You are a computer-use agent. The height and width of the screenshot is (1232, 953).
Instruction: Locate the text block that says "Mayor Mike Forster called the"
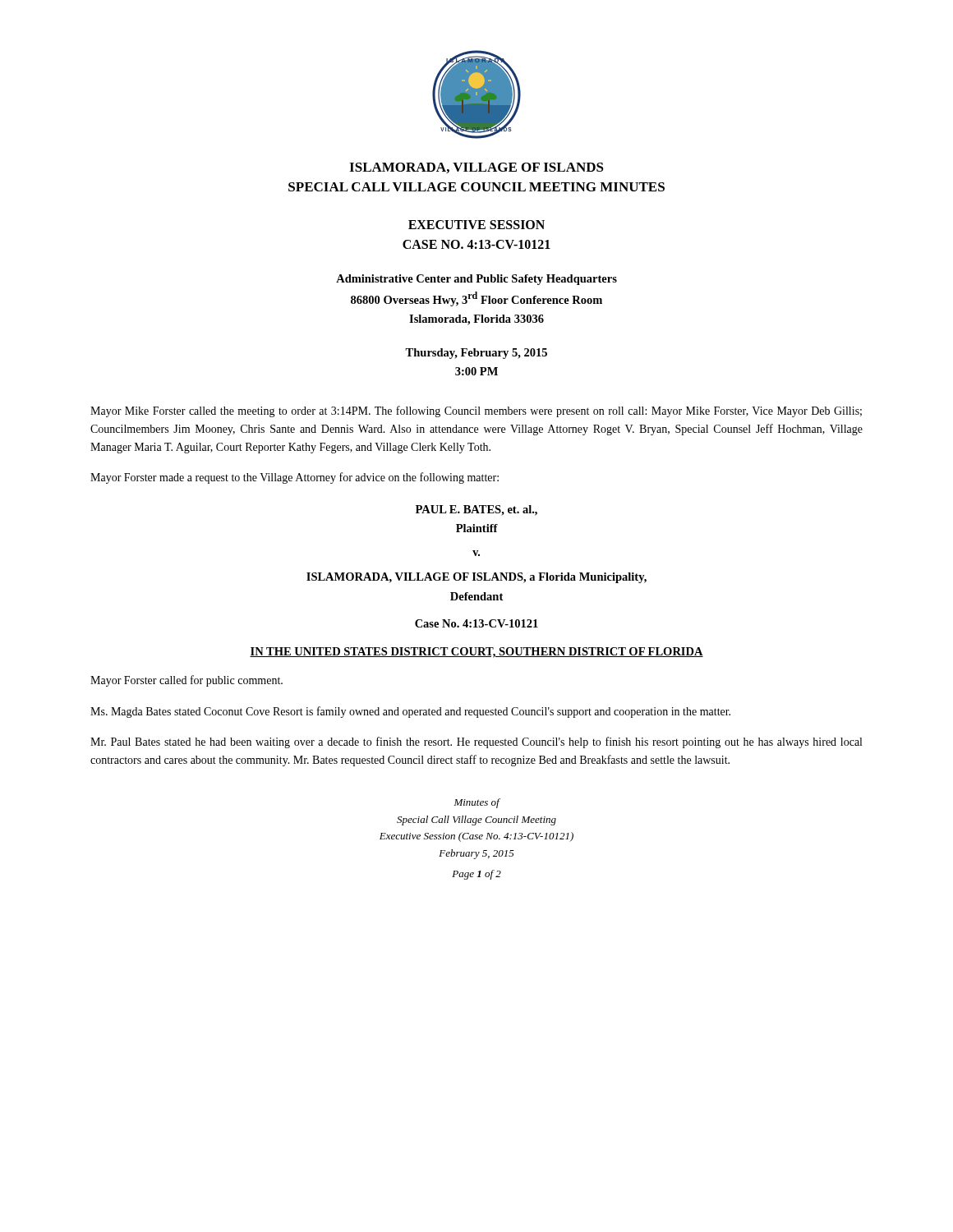tap(476, 429)
